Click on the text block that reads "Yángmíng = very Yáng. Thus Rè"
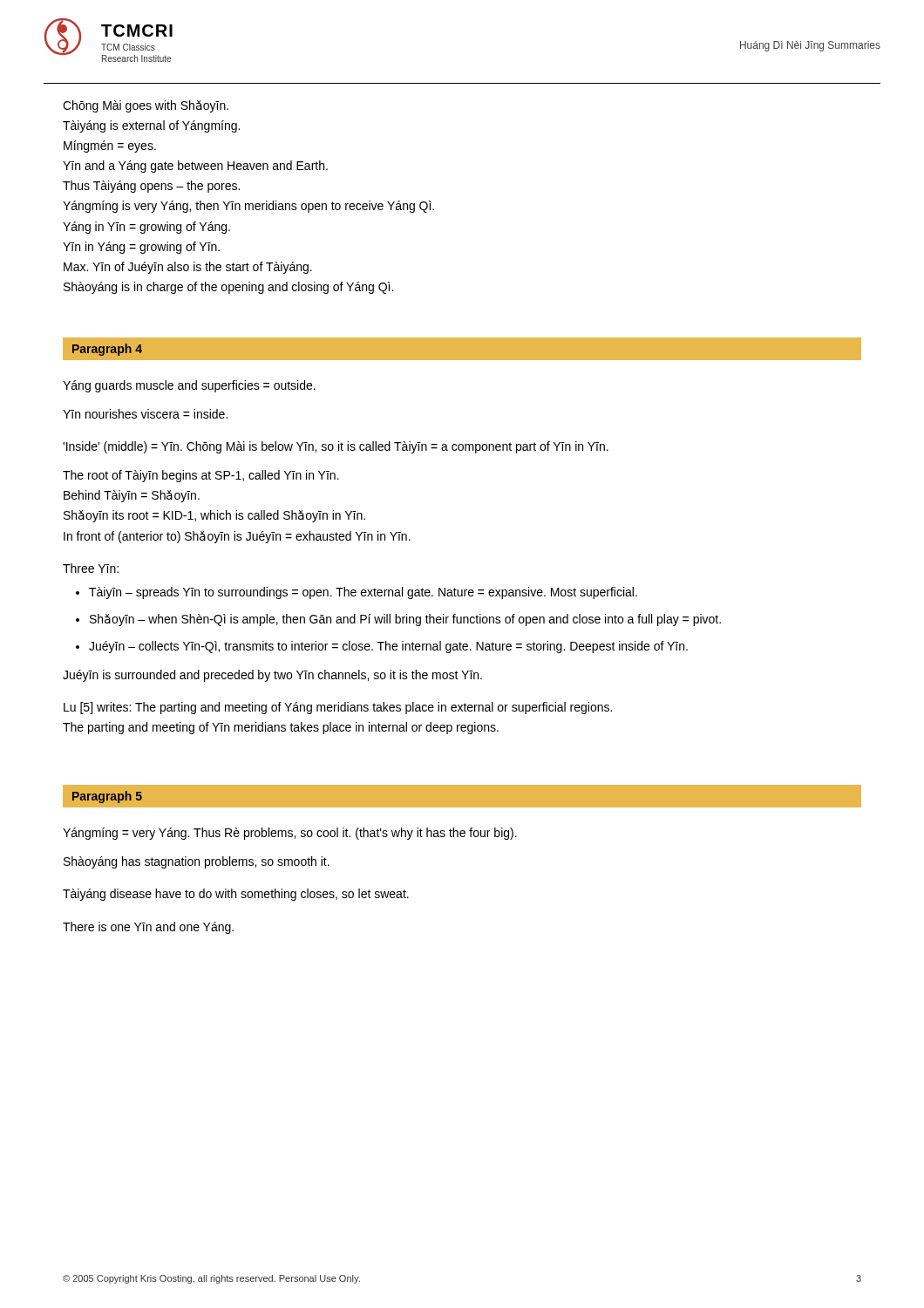 462,848
